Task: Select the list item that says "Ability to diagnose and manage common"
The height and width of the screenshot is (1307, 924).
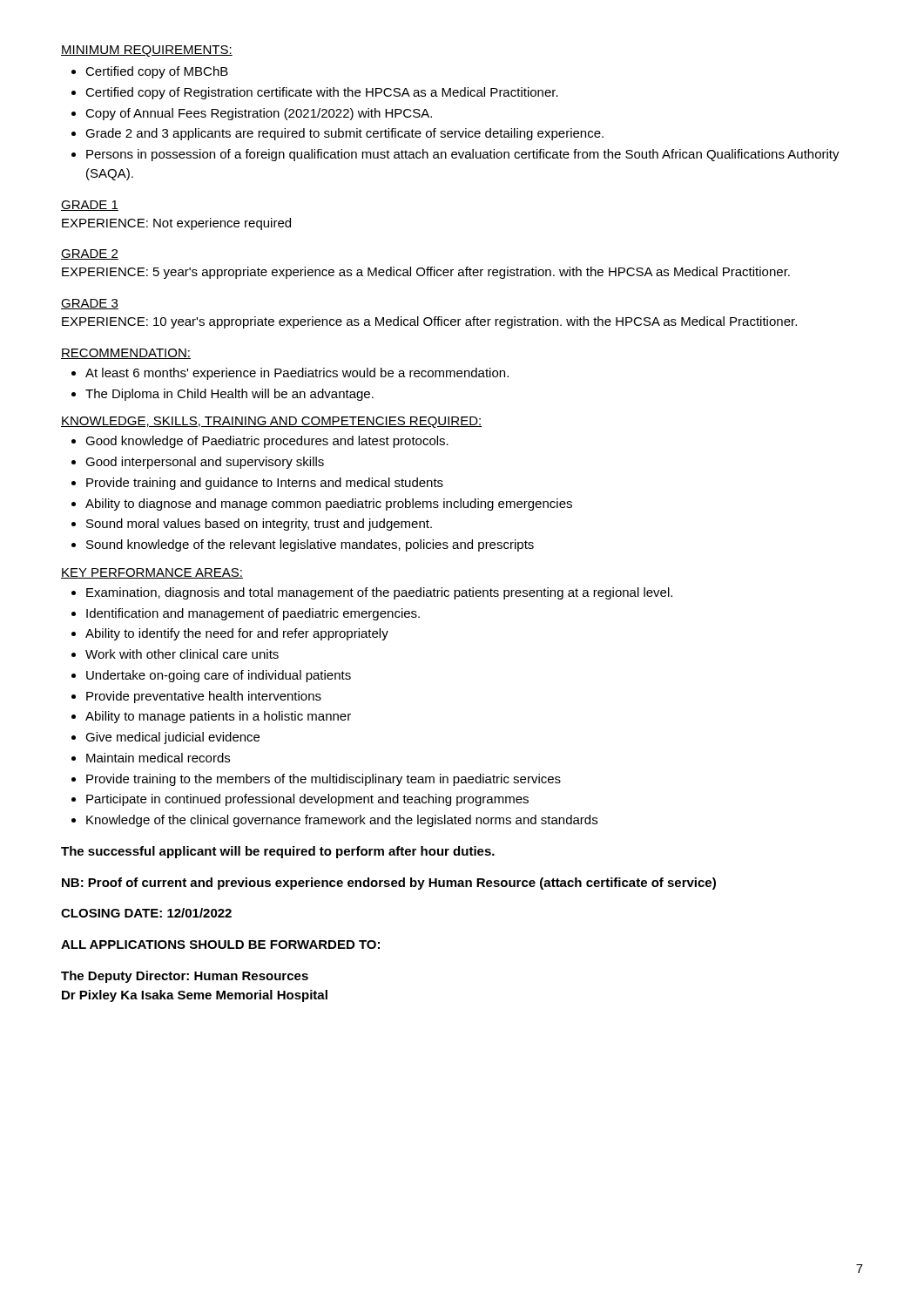Action: tap(329, 503)
